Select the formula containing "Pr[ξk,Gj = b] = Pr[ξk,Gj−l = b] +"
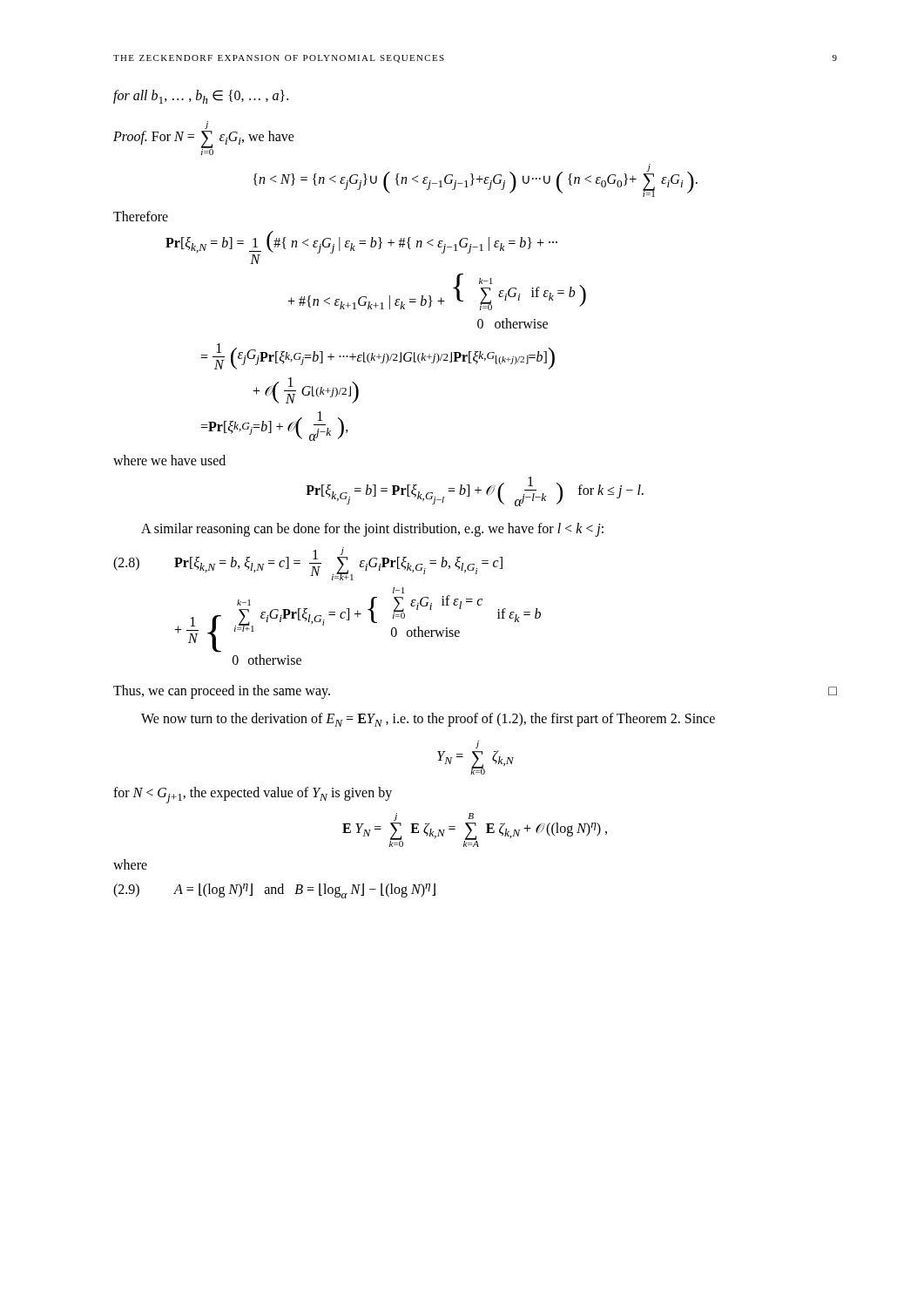 pyautogui.click(x=475, y=492)
